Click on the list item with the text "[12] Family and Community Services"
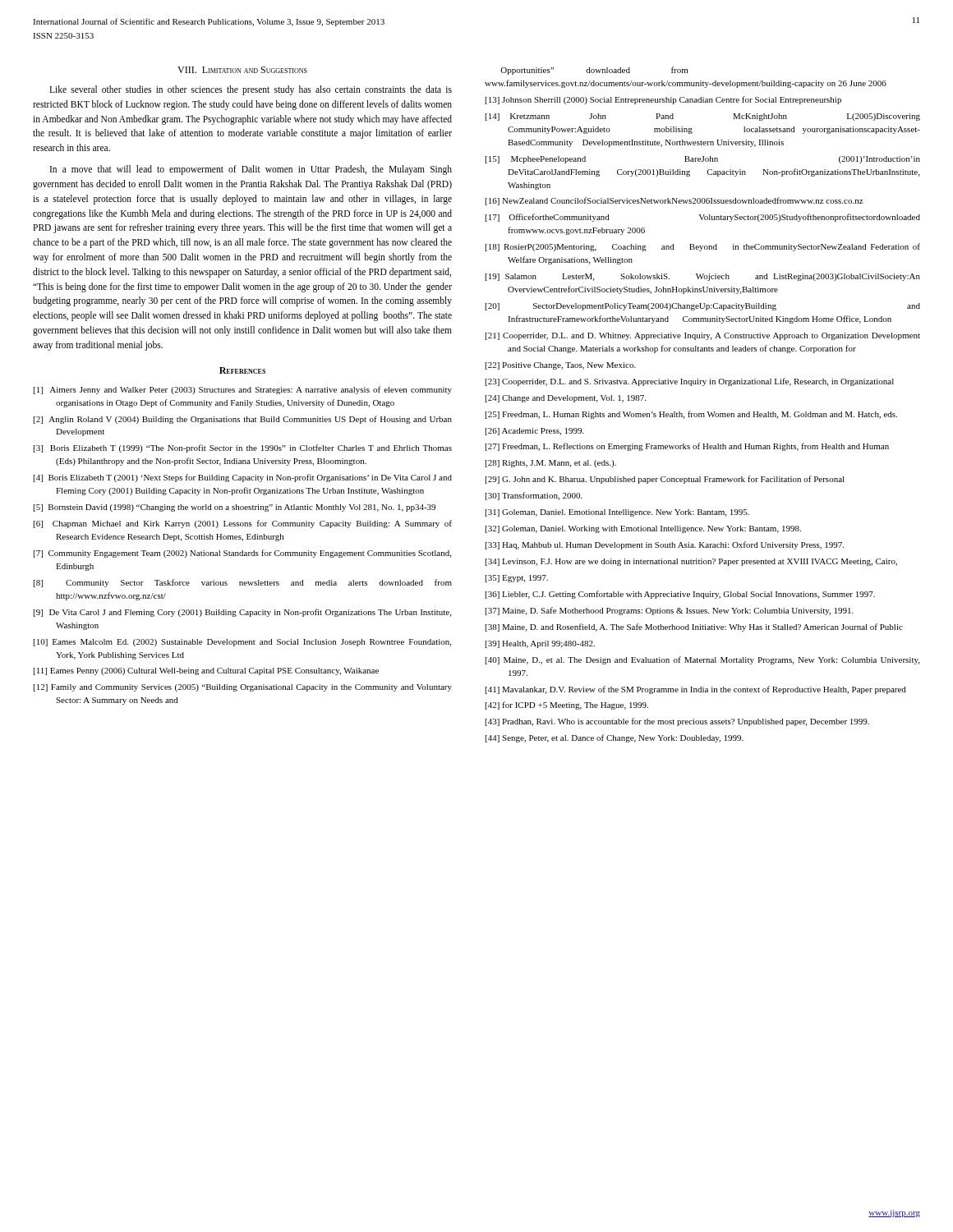The image size is (953, 1232). (242, 693)
